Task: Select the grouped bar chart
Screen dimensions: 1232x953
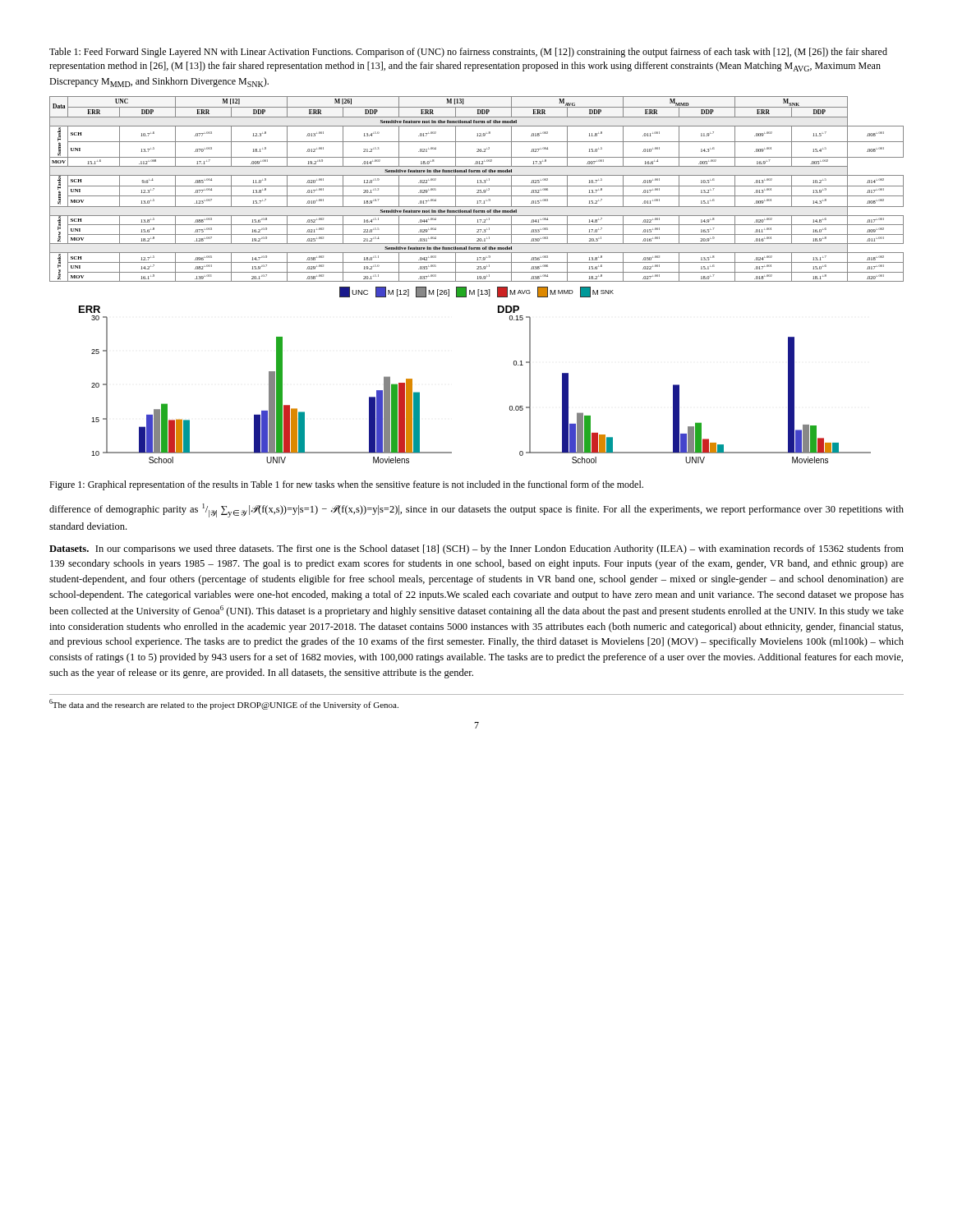Action: point(476,380)
